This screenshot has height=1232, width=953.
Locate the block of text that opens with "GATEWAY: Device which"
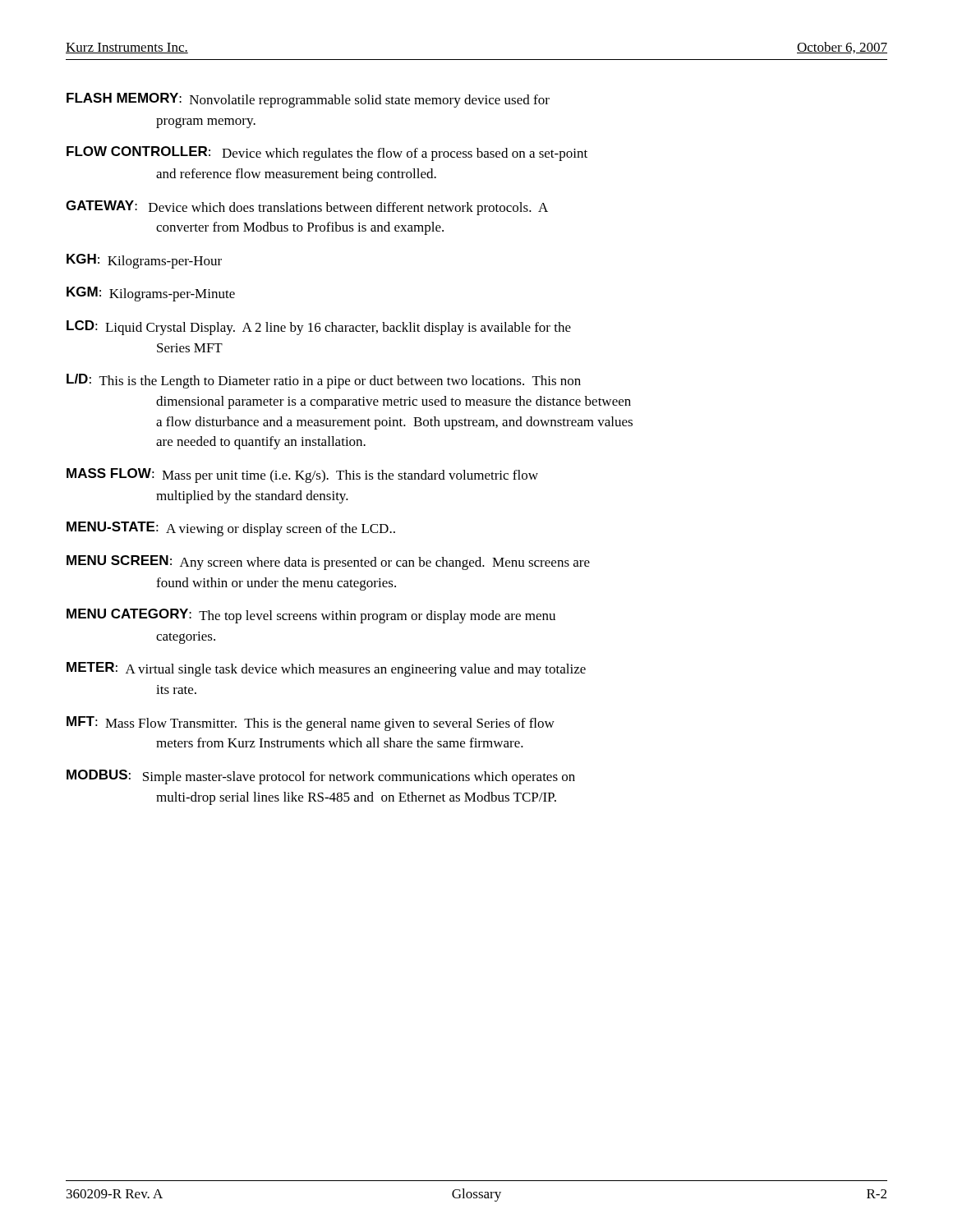point(476,218)
